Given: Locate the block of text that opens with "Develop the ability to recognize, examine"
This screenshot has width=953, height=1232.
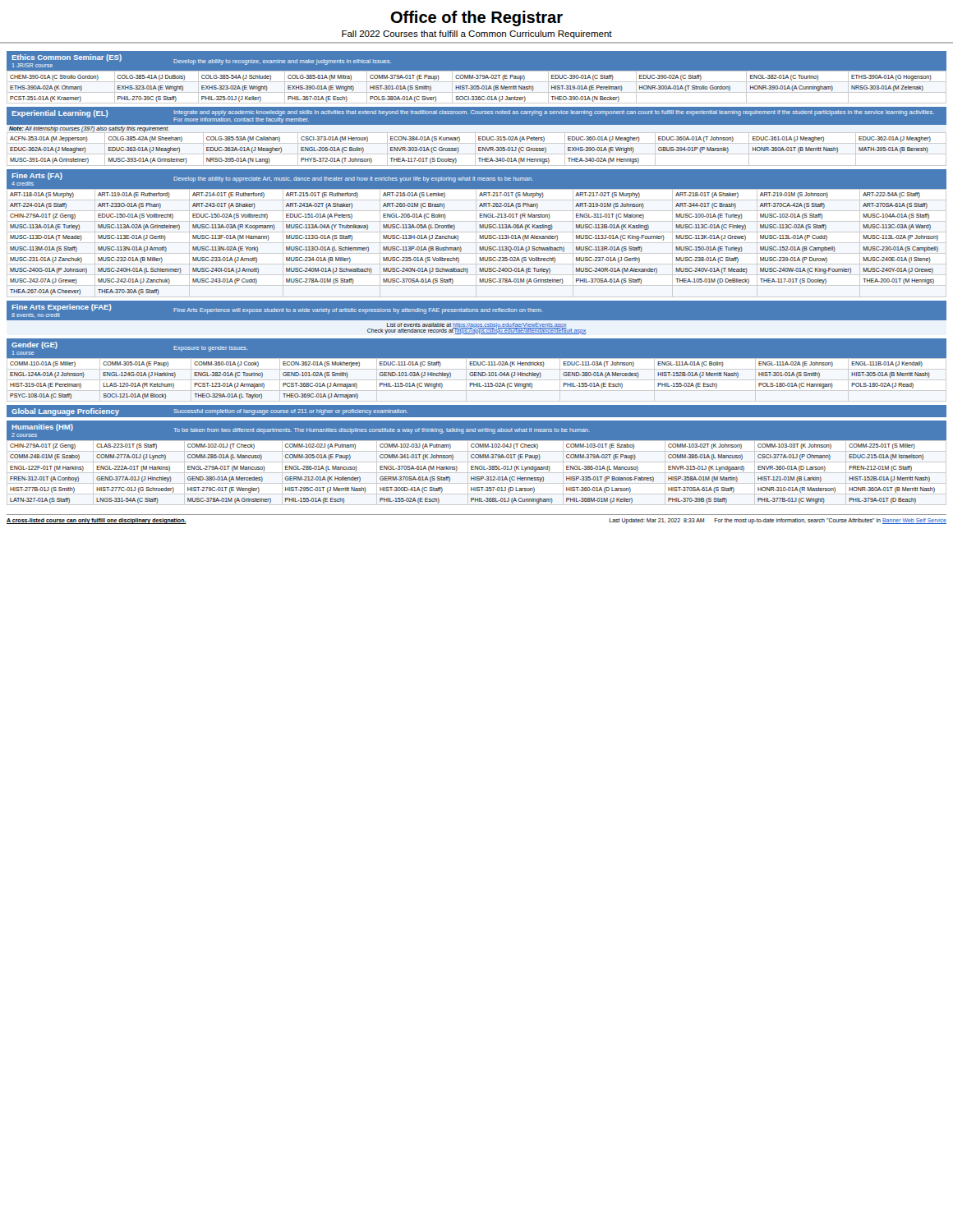Looking at the screenshot, I should pos(282,61).
